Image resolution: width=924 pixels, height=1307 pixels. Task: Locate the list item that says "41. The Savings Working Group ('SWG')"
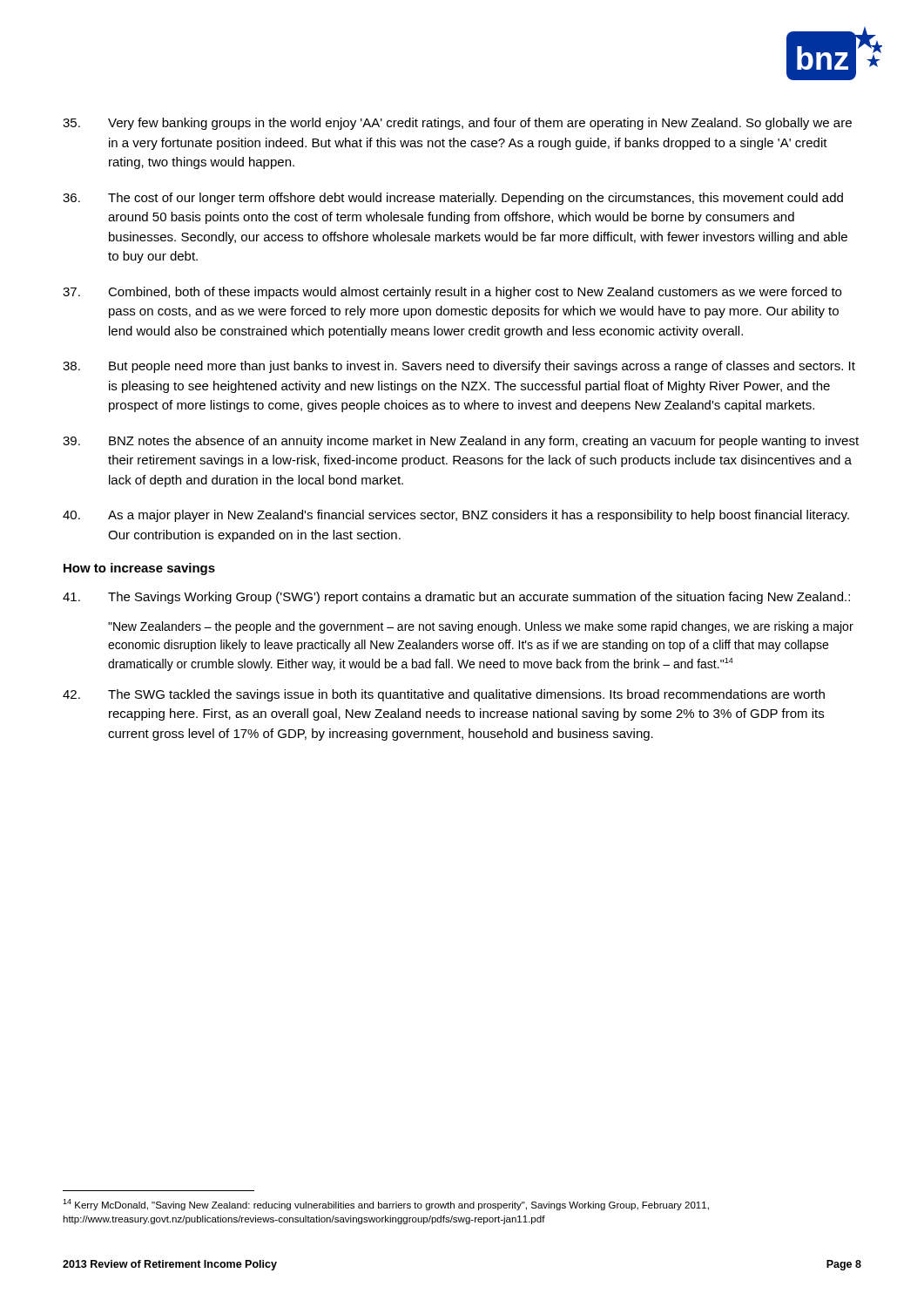pos(462,597)
